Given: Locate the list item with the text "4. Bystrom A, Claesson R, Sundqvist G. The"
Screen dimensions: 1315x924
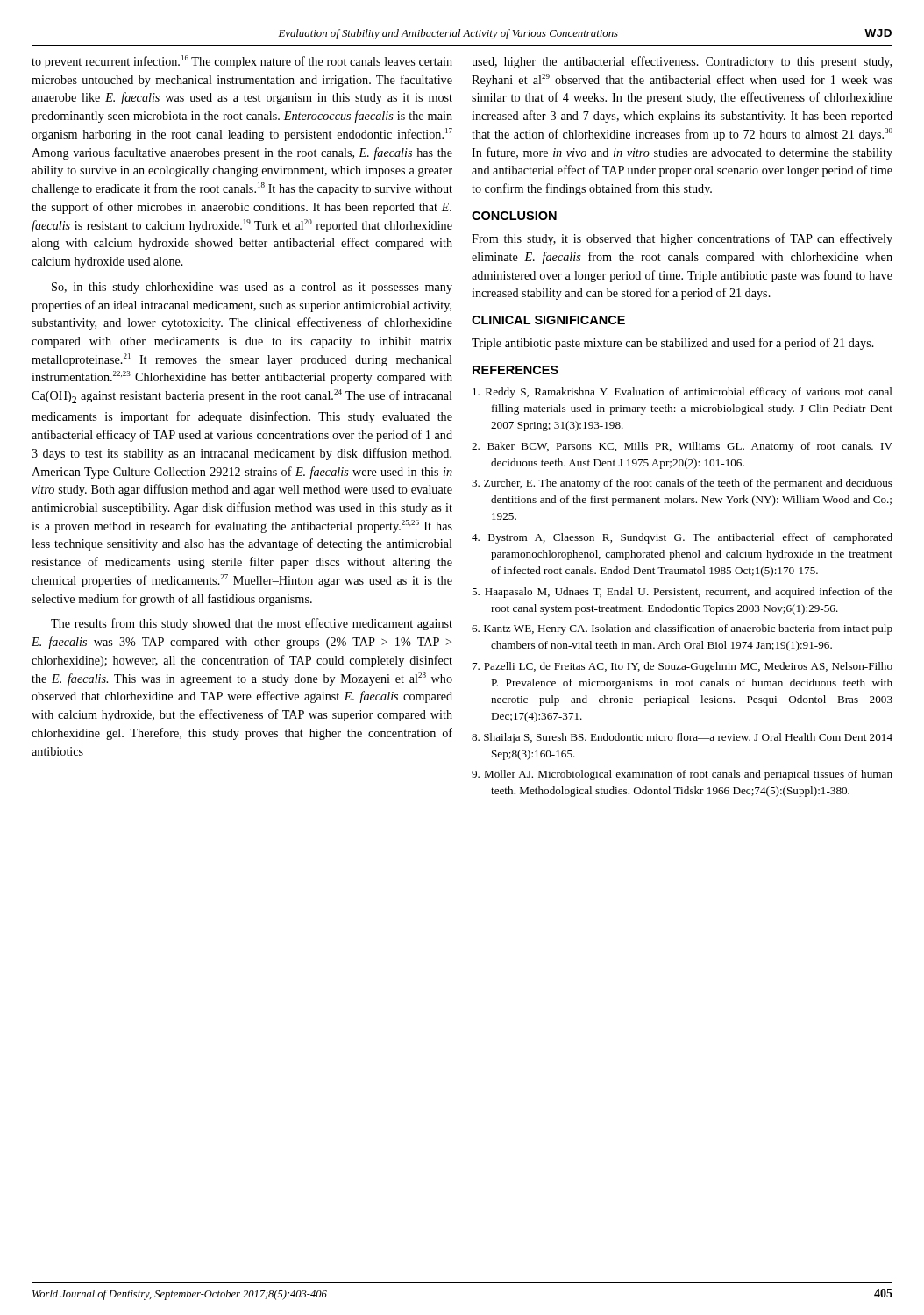Looking at the screenshot, I should pyautogui.click(x=682, y=553).
